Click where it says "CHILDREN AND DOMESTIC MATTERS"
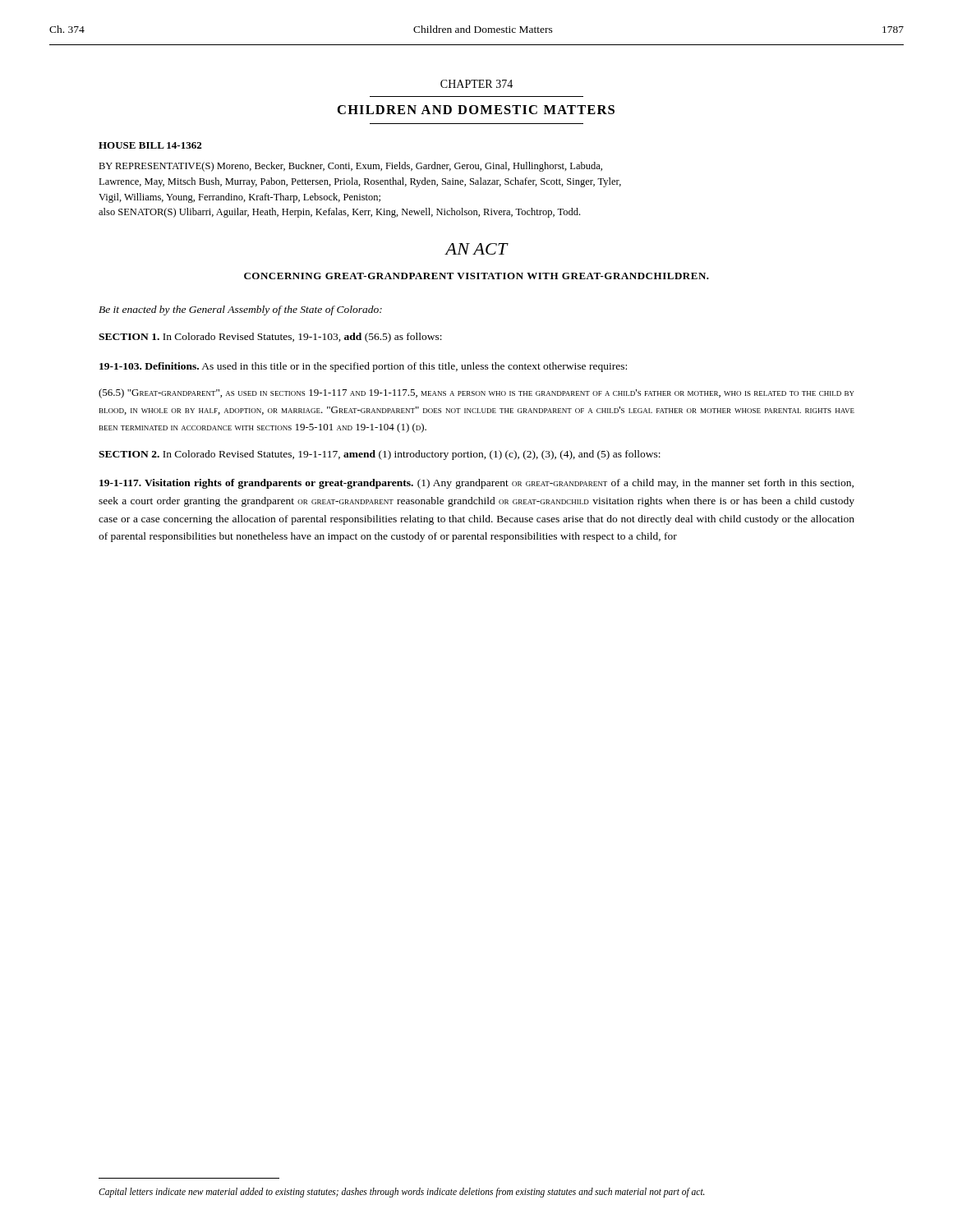 pyautogui.click(x=476, y=110)
